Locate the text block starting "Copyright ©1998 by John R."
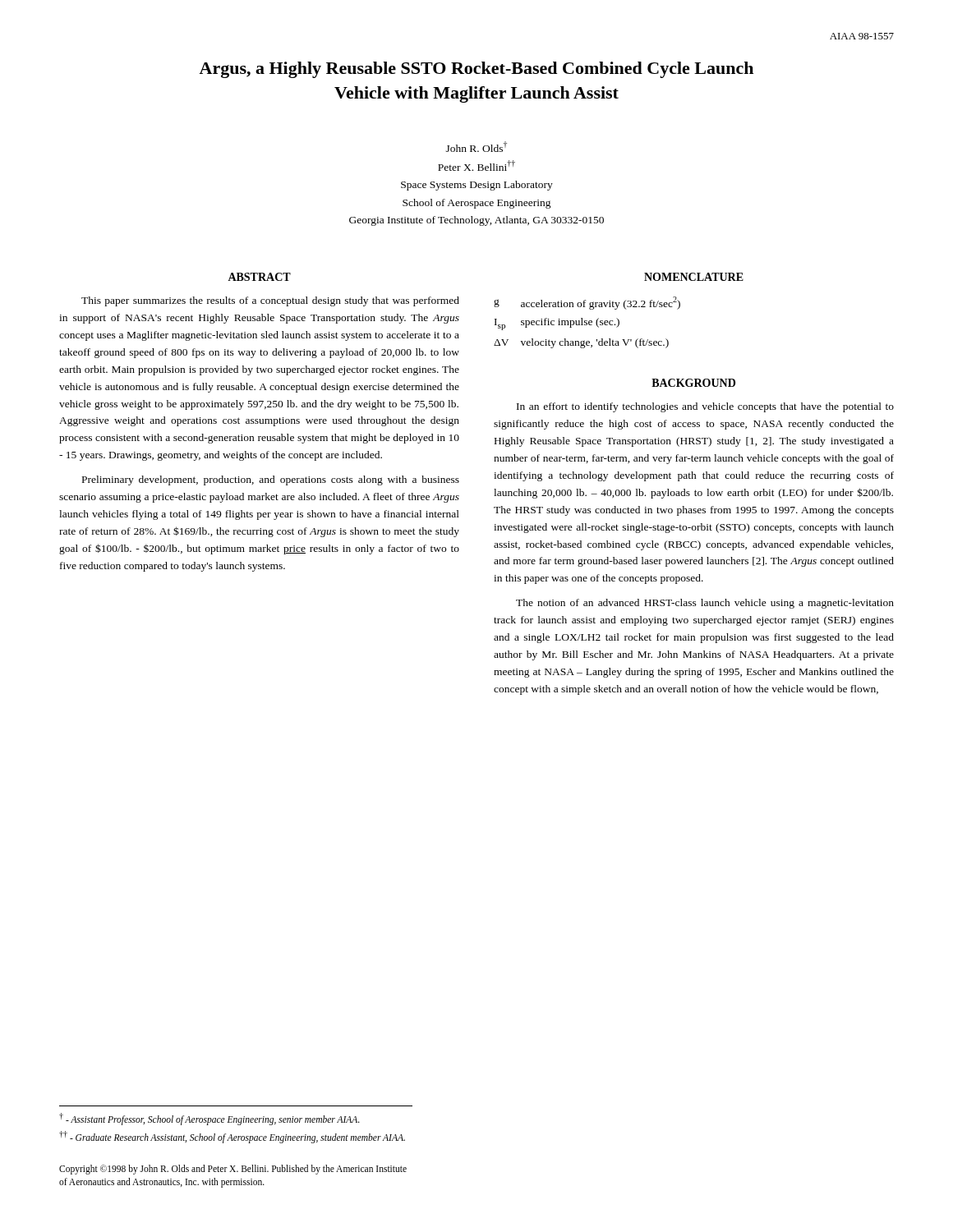Viewport: 953px width, 1232px height. [x=236, y=1176]
